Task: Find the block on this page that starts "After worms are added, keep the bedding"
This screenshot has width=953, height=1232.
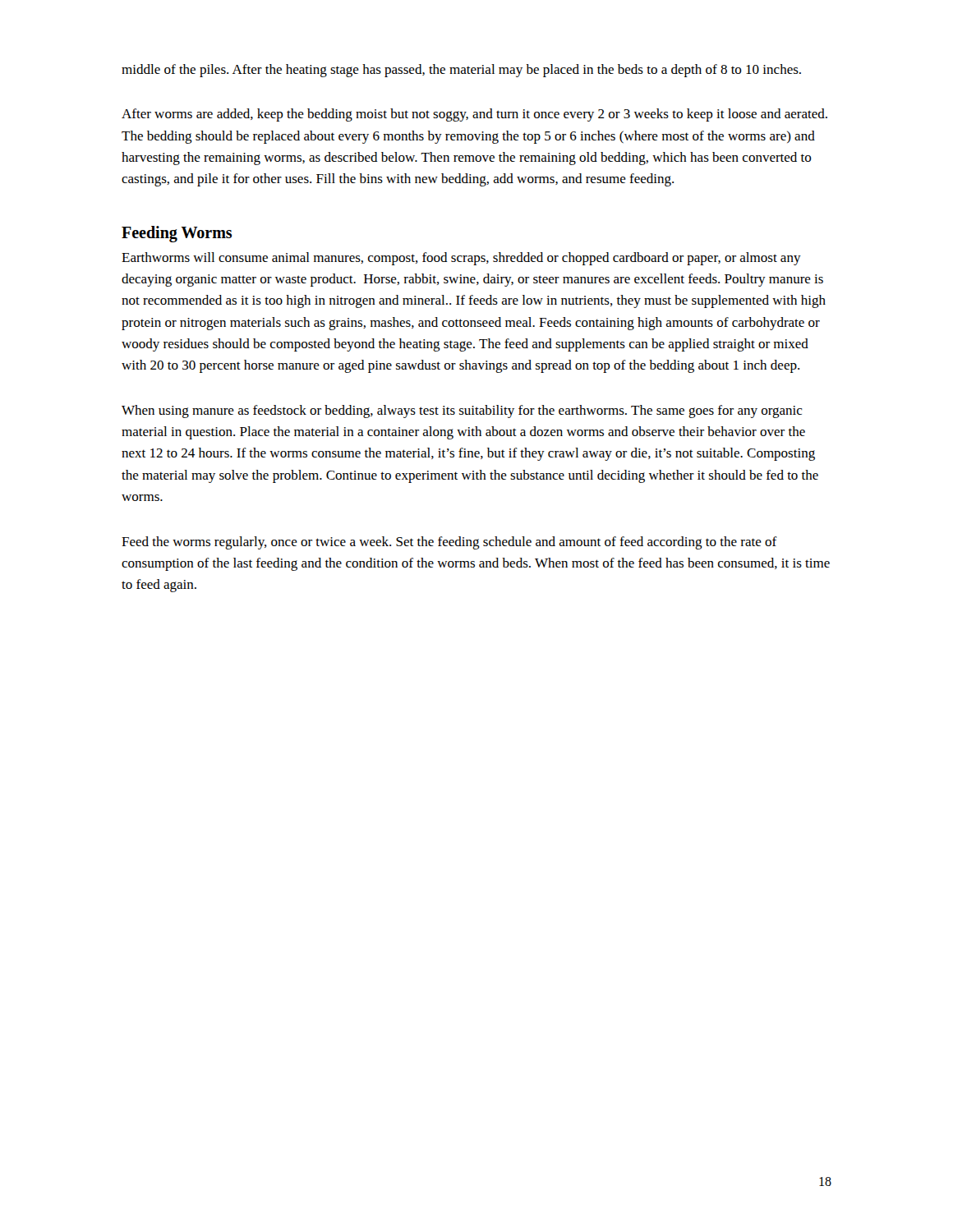Action: (475, 146)
